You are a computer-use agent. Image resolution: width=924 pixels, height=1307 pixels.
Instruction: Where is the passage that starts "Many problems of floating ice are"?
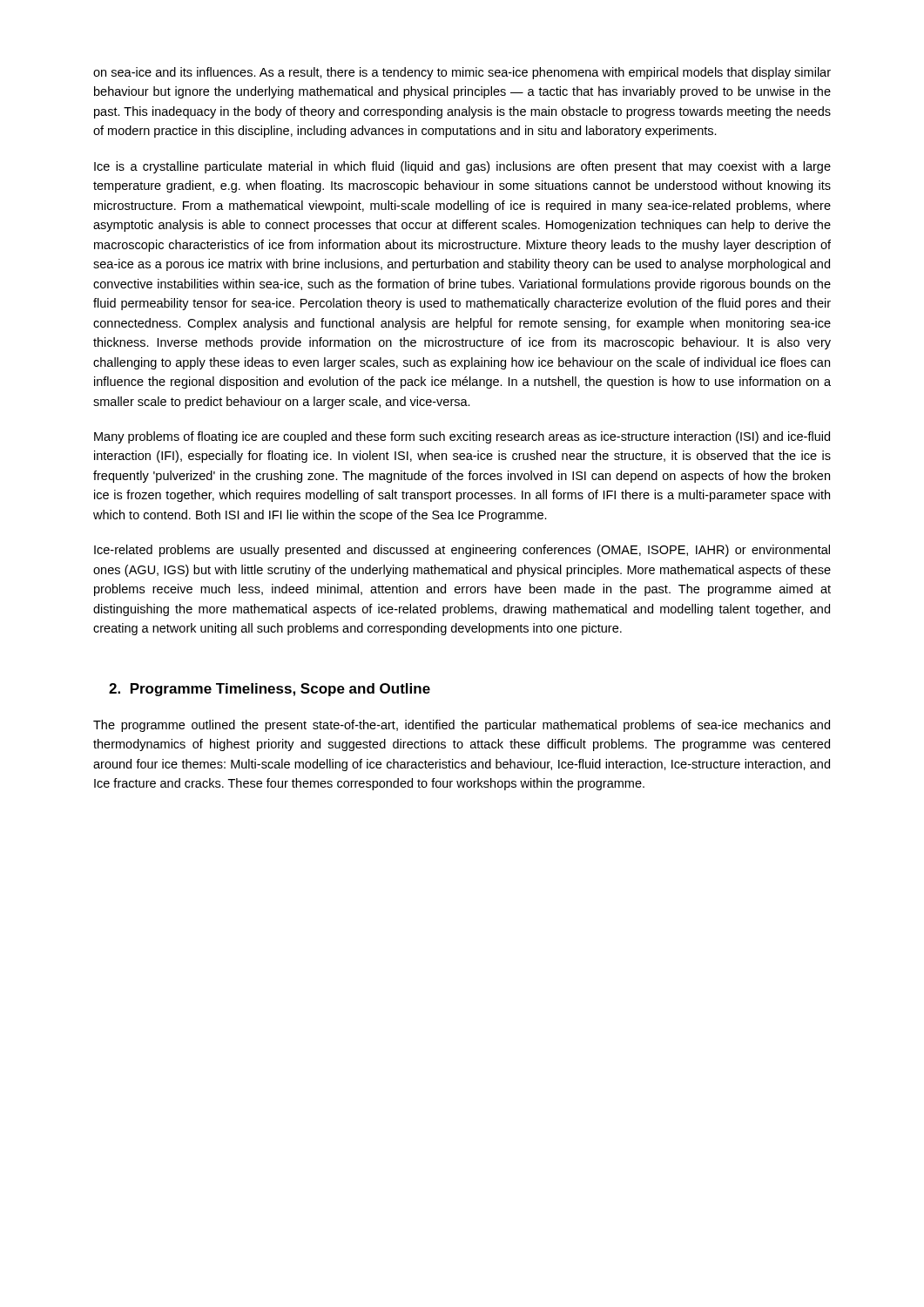(462, 476)
